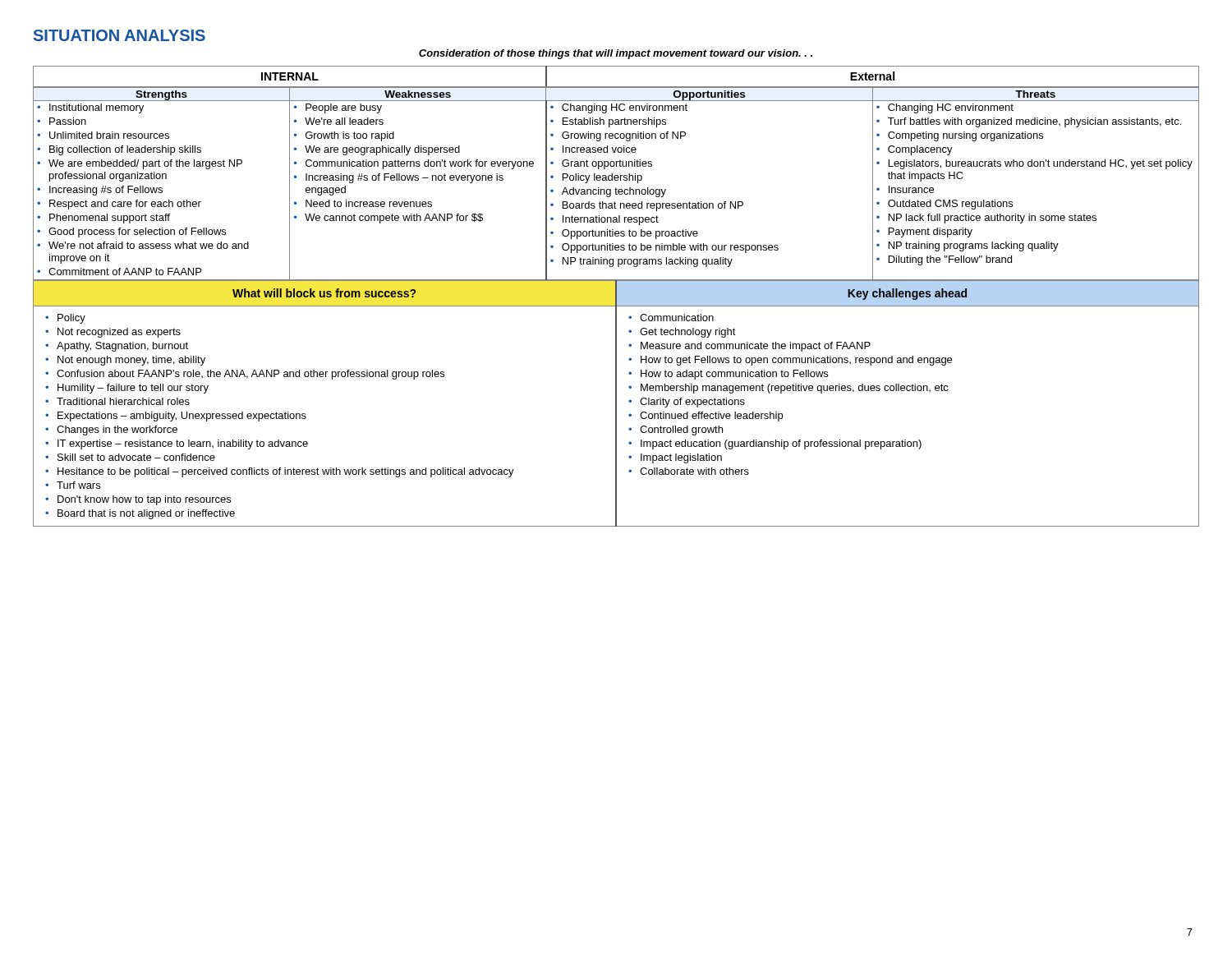Locate the block starting "Consideration of those things that will impact"

coord(616,53)
